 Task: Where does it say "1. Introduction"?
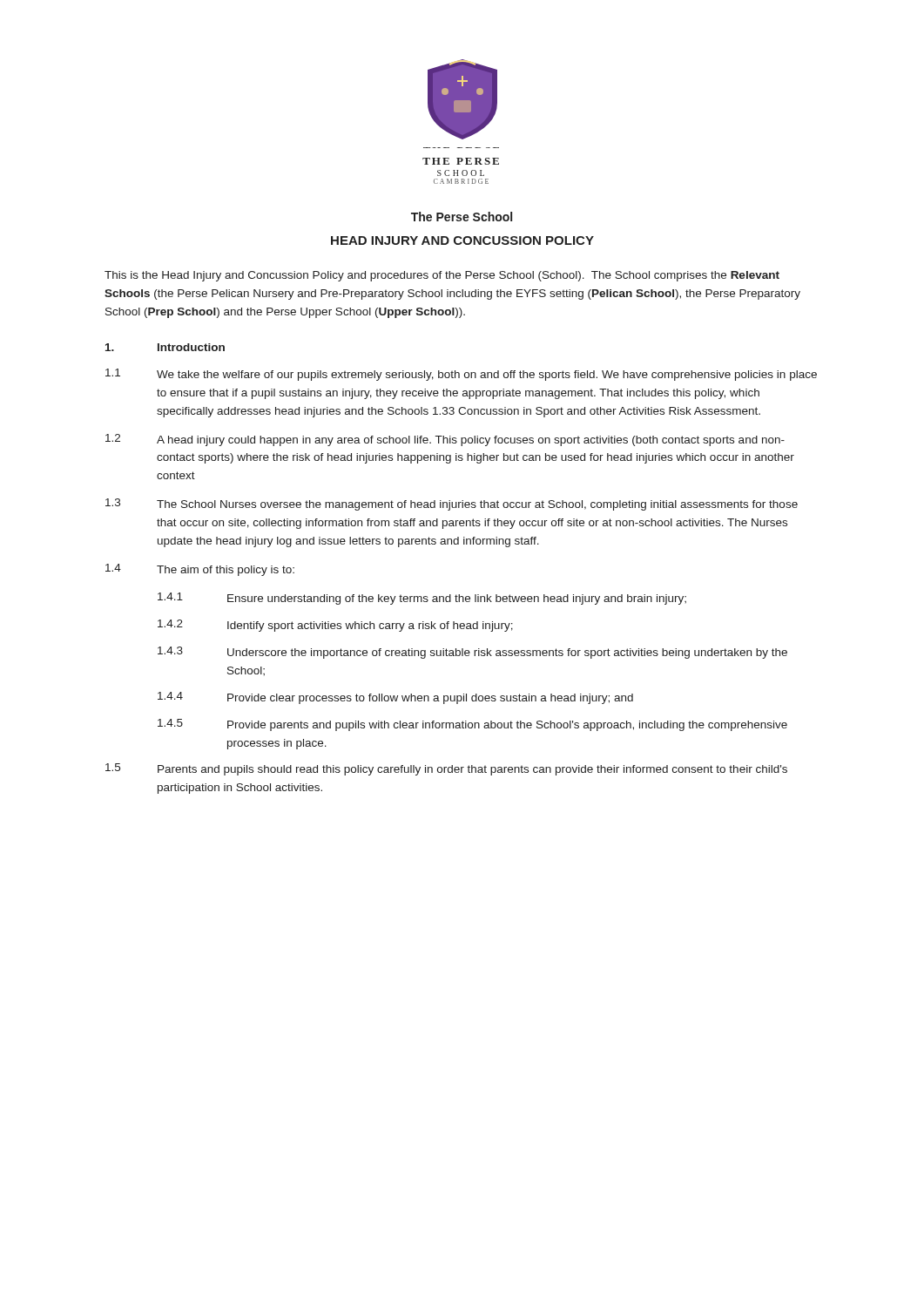165,347
